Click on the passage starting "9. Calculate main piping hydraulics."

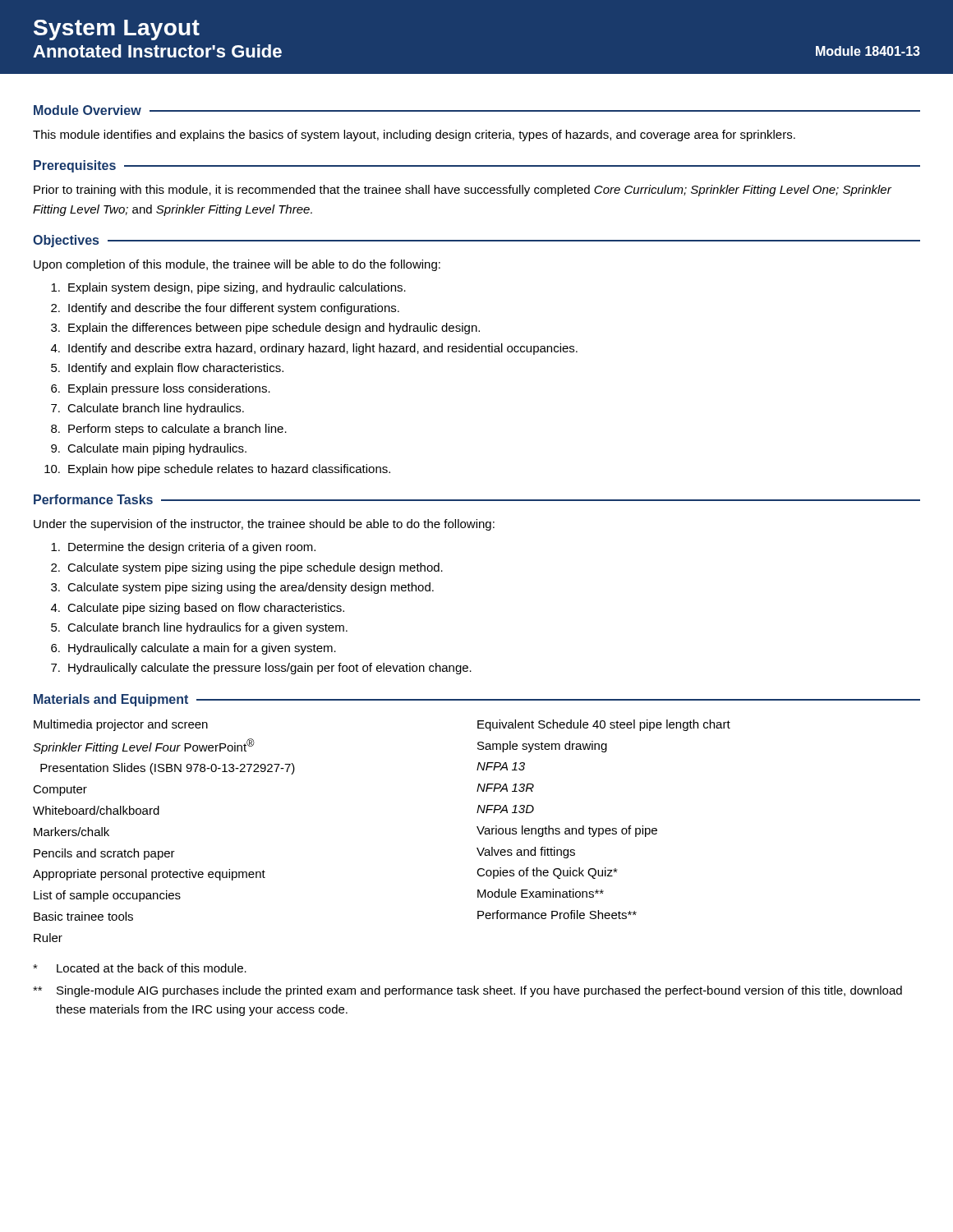point(140,449)
